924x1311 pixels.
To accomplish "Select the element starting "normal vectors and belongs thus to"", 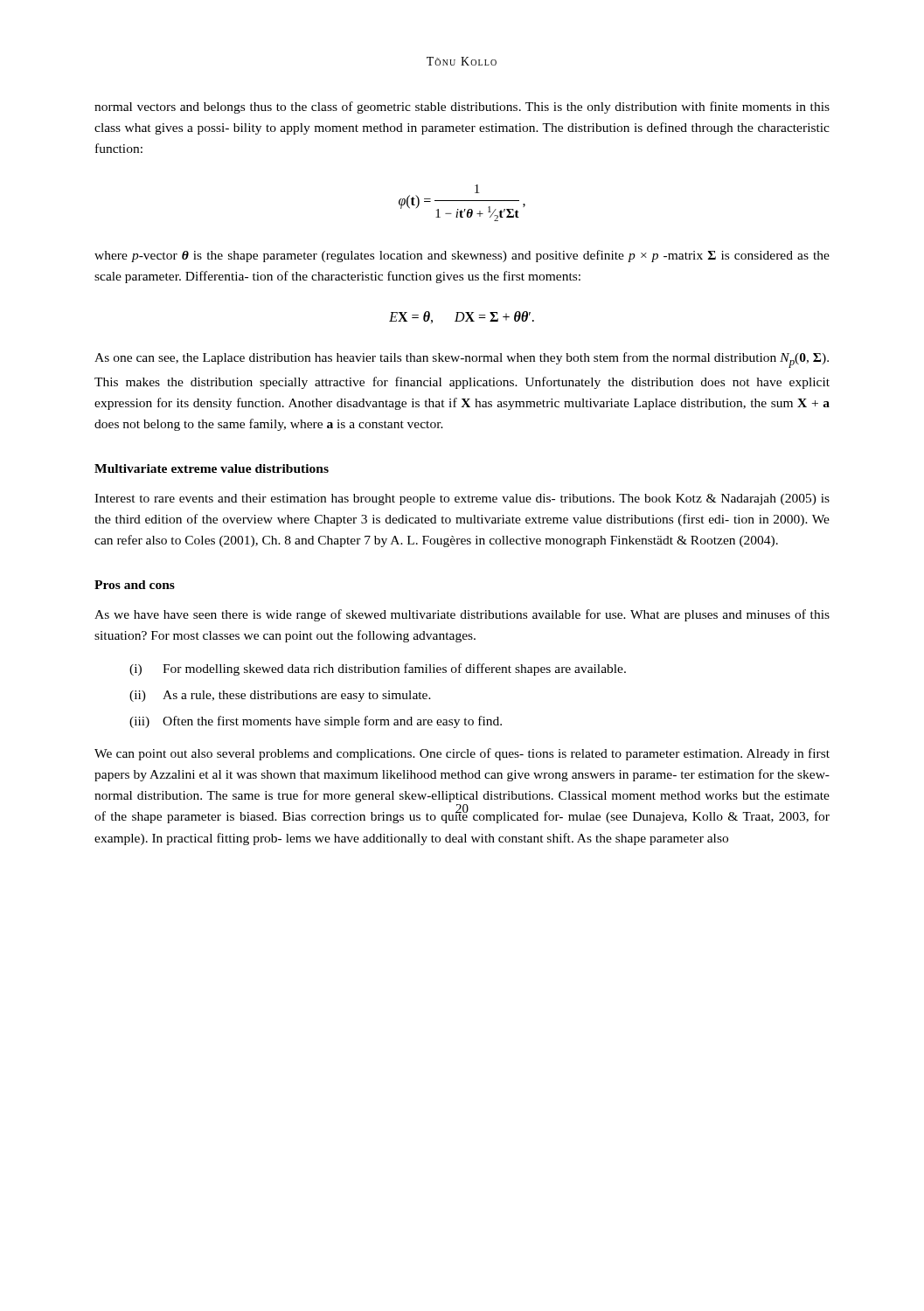I will (462, 127).
